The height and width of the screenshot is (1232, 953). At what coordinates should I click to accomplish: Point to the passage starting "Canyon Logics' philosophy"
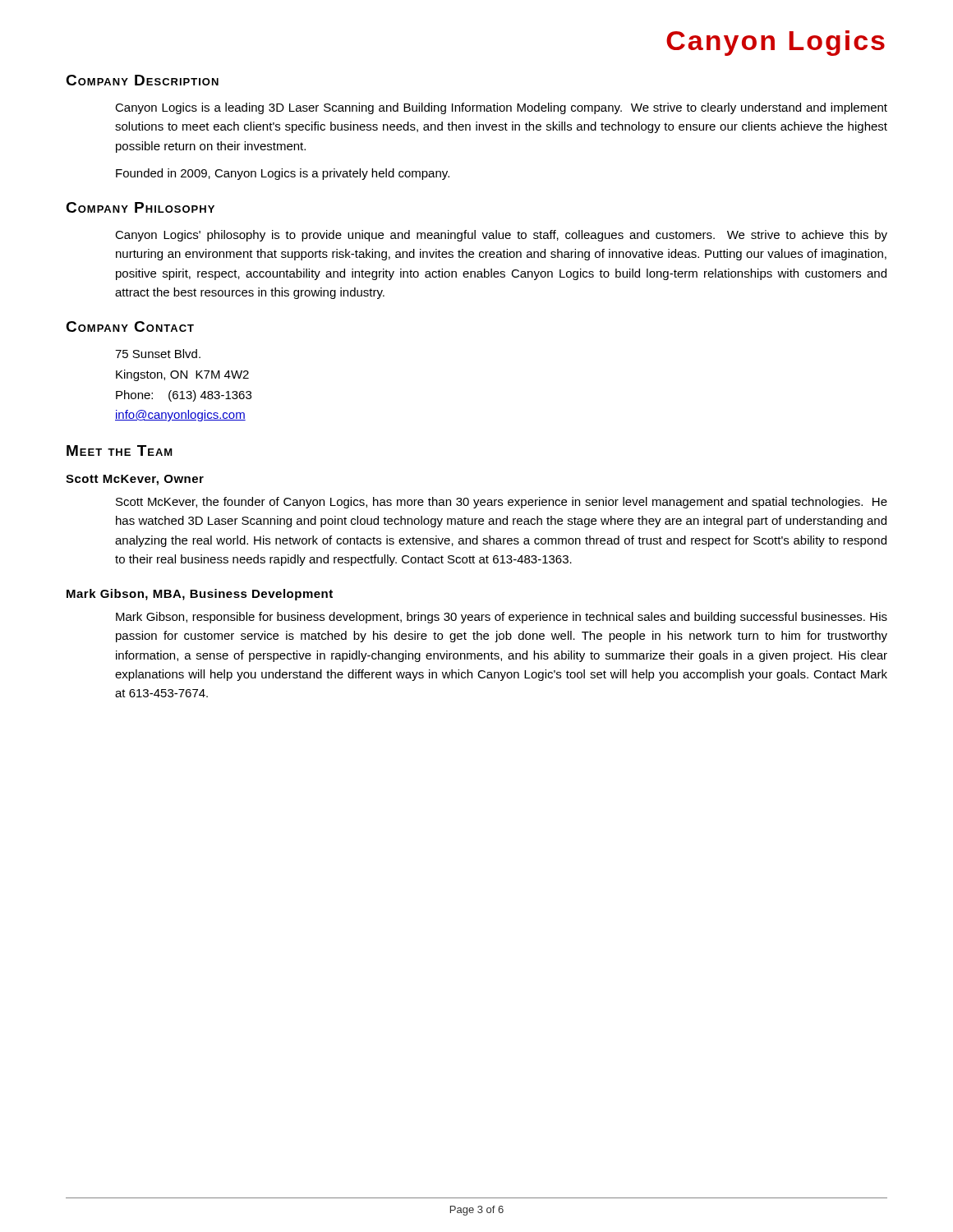(501, 263)
